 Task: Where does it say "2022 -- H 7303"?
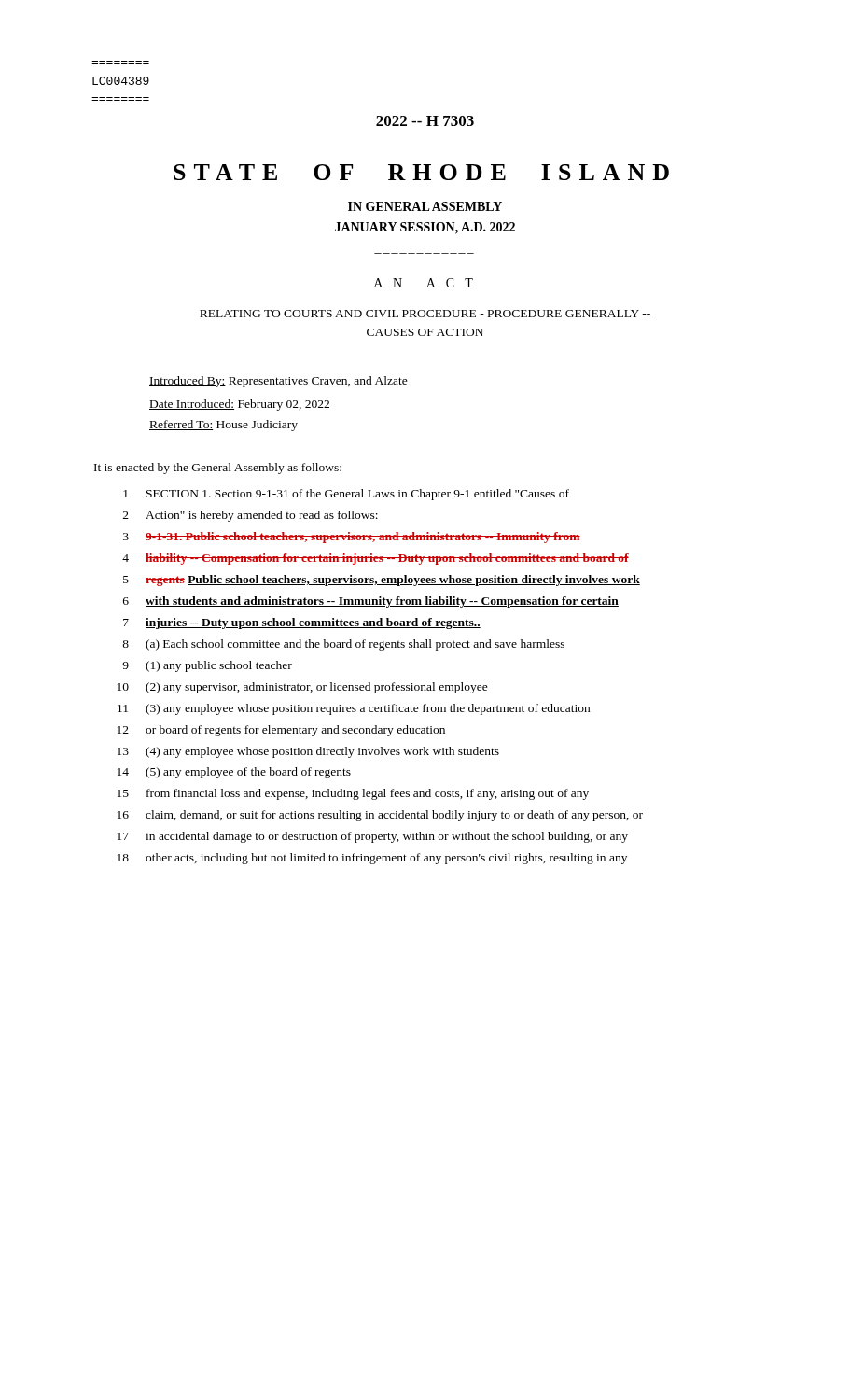coord(425,121)
